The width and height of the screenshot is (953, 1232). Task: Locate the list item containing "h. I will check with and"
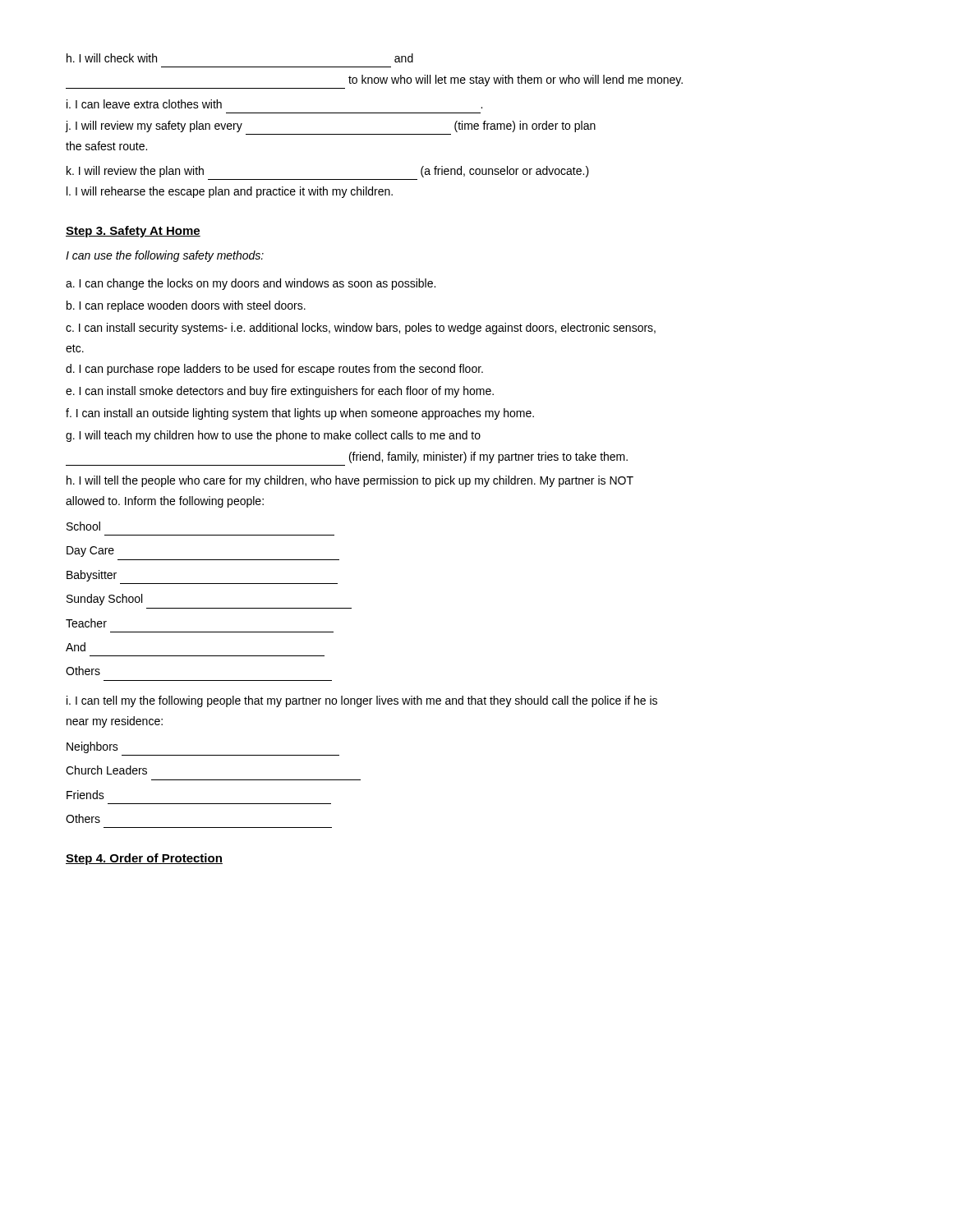(240, 58)
